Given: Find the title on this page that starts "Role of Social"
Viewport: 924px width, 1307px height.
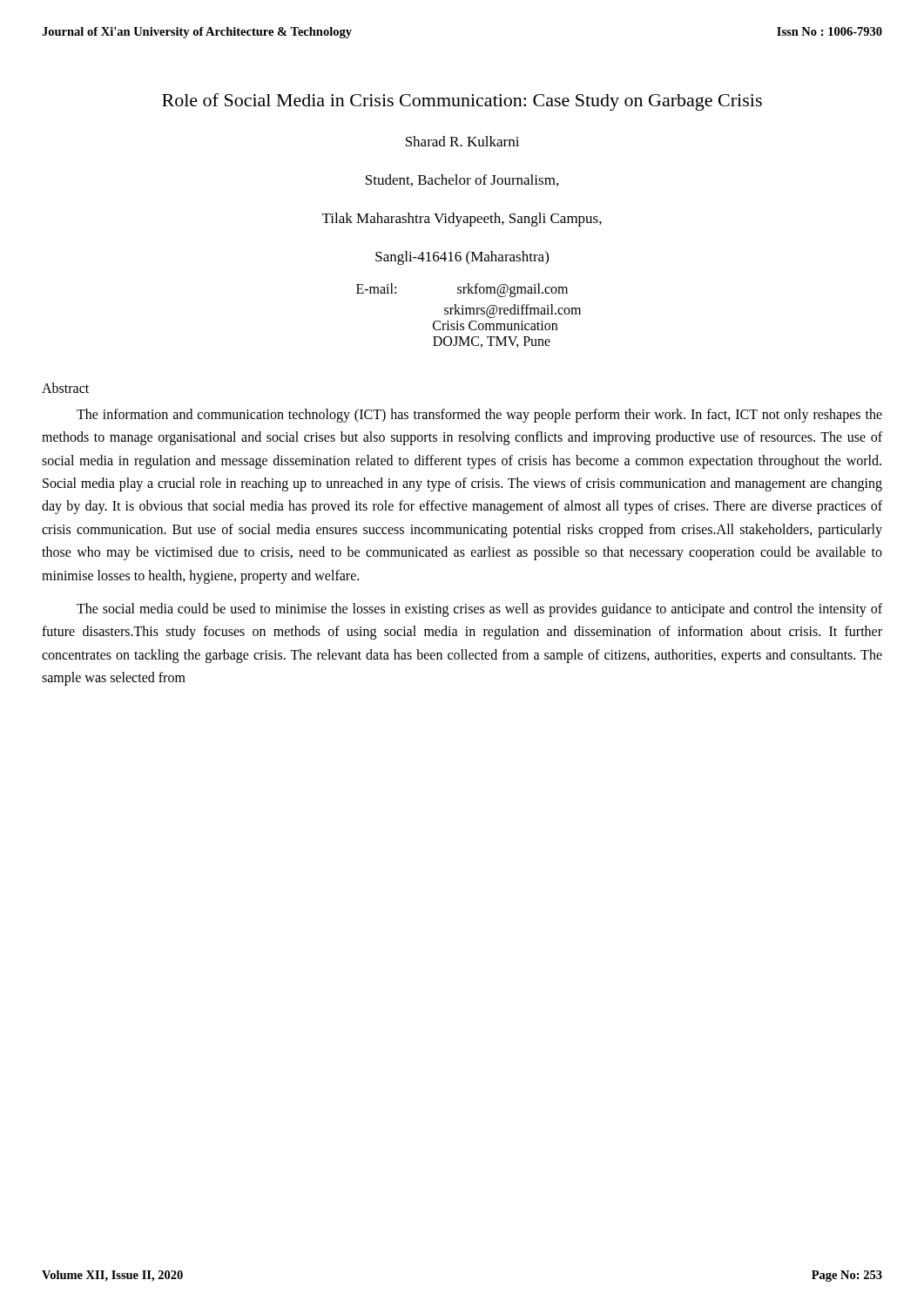Looking at the screenshot, I should 462,176.
